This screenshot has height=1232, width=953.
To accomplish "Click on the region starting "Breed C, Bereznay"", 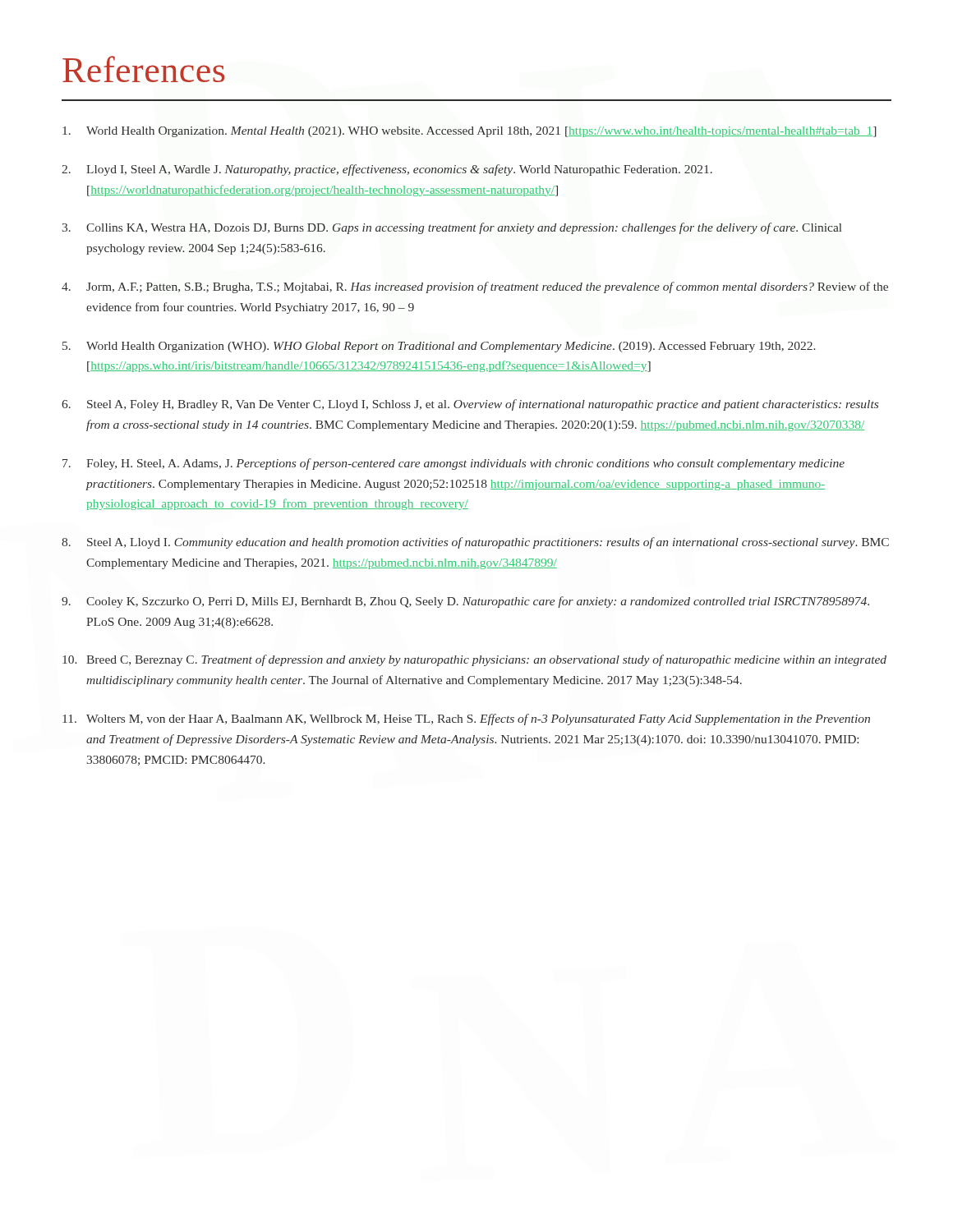I will coord(489,670).
